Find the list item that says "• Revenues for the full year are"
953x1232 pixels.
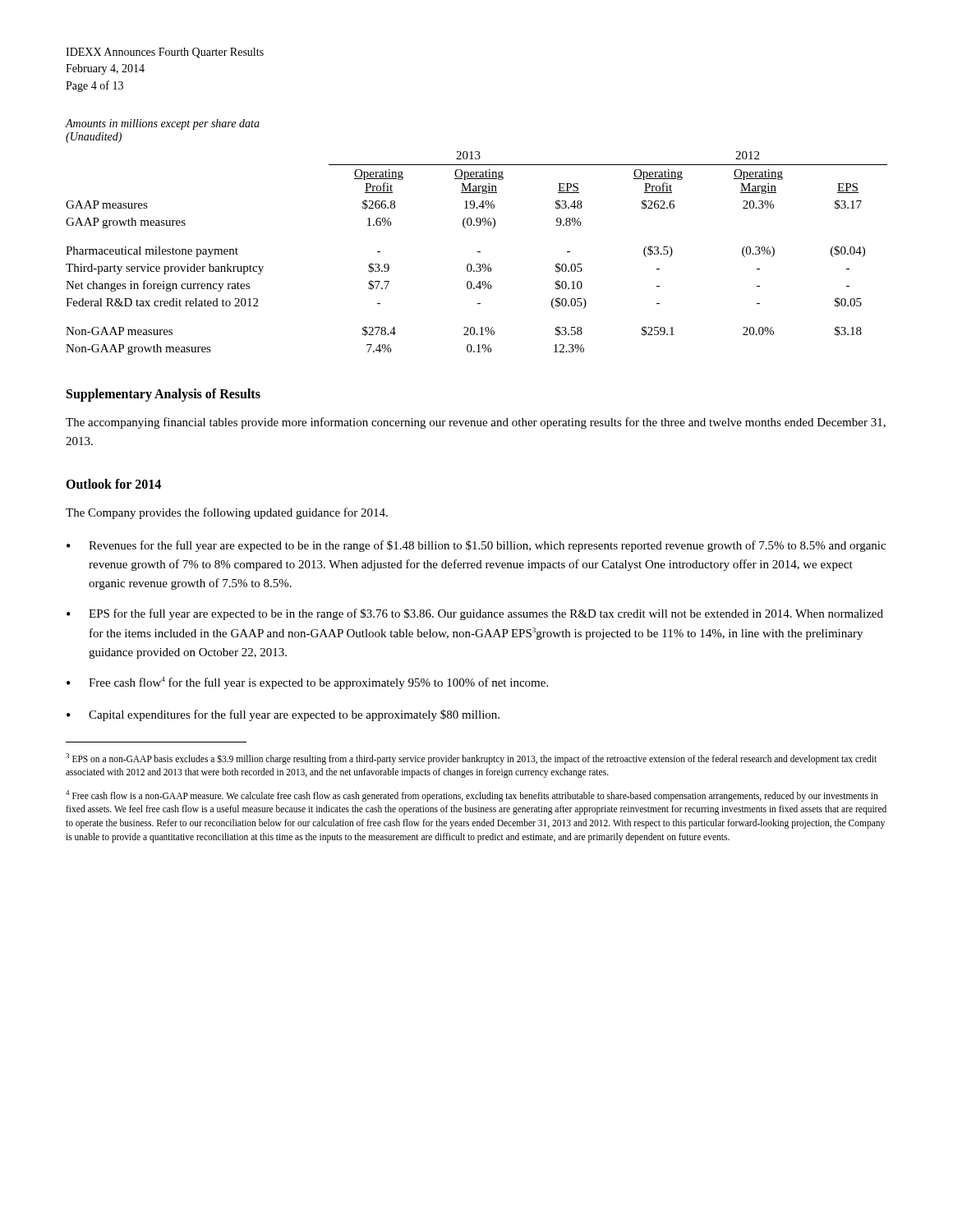[x=476, y=565]
